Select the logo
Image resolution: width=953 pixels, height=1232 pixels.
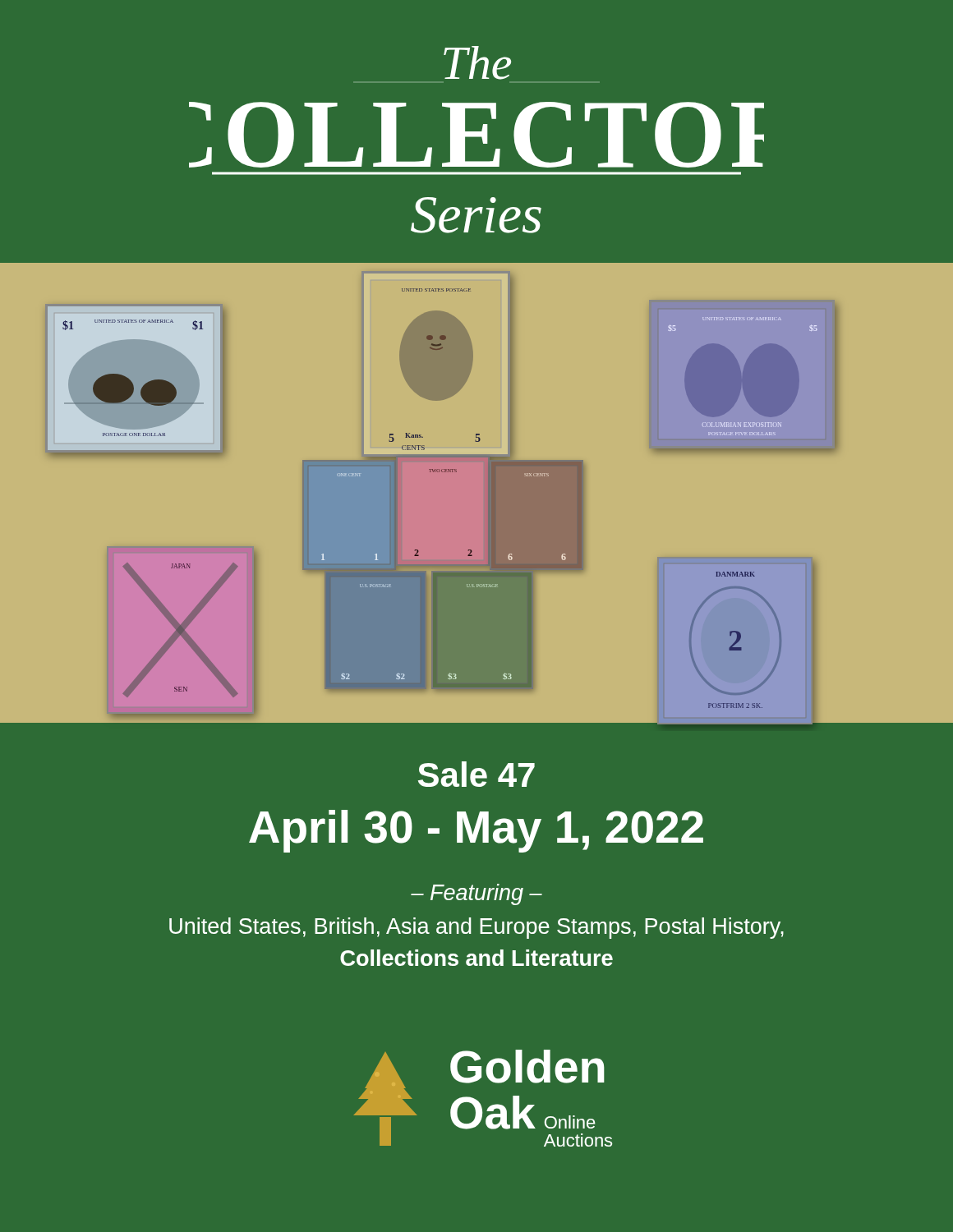(476, 1096)
